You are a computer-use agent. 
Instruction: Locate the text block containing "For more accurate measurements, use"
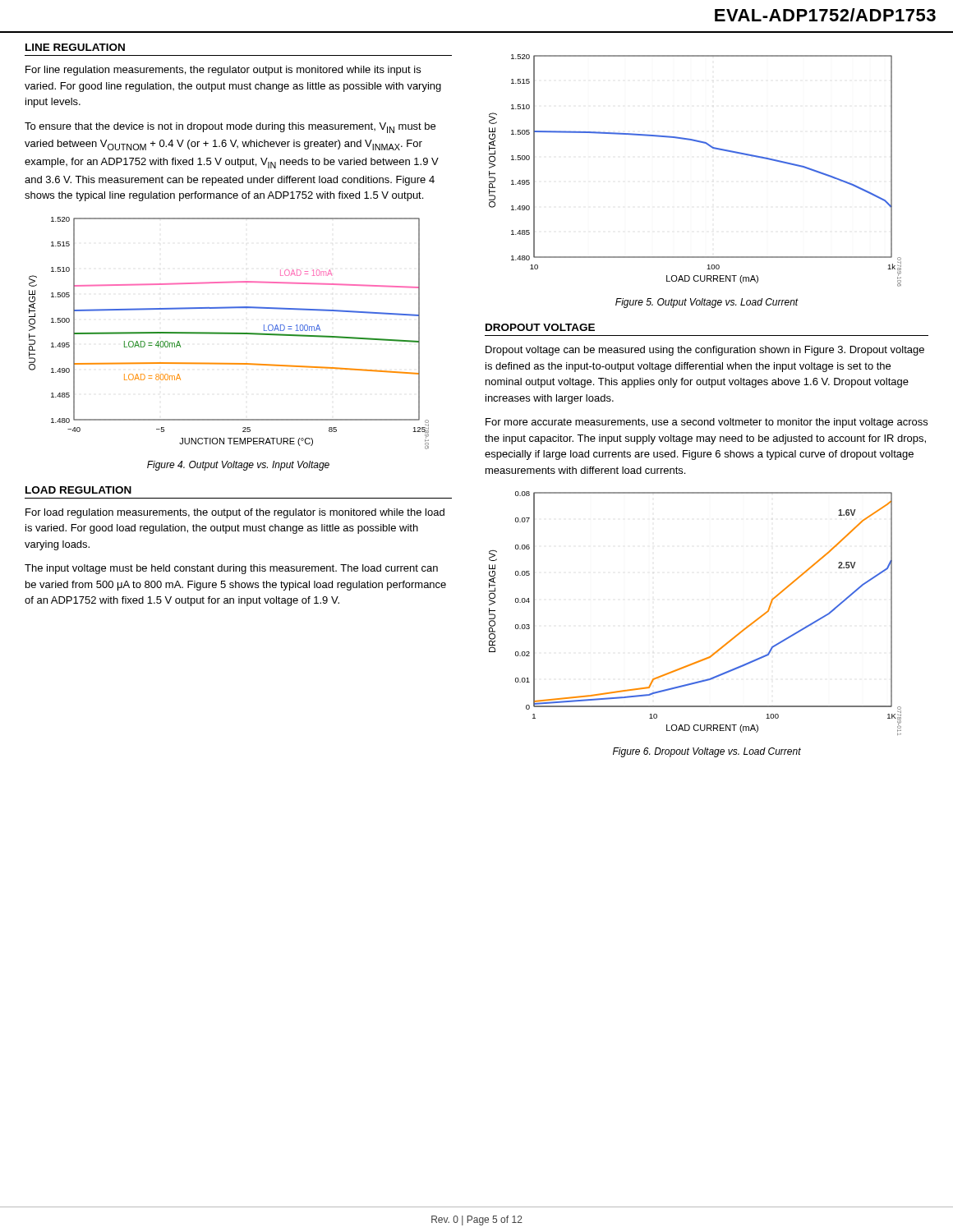706,446
